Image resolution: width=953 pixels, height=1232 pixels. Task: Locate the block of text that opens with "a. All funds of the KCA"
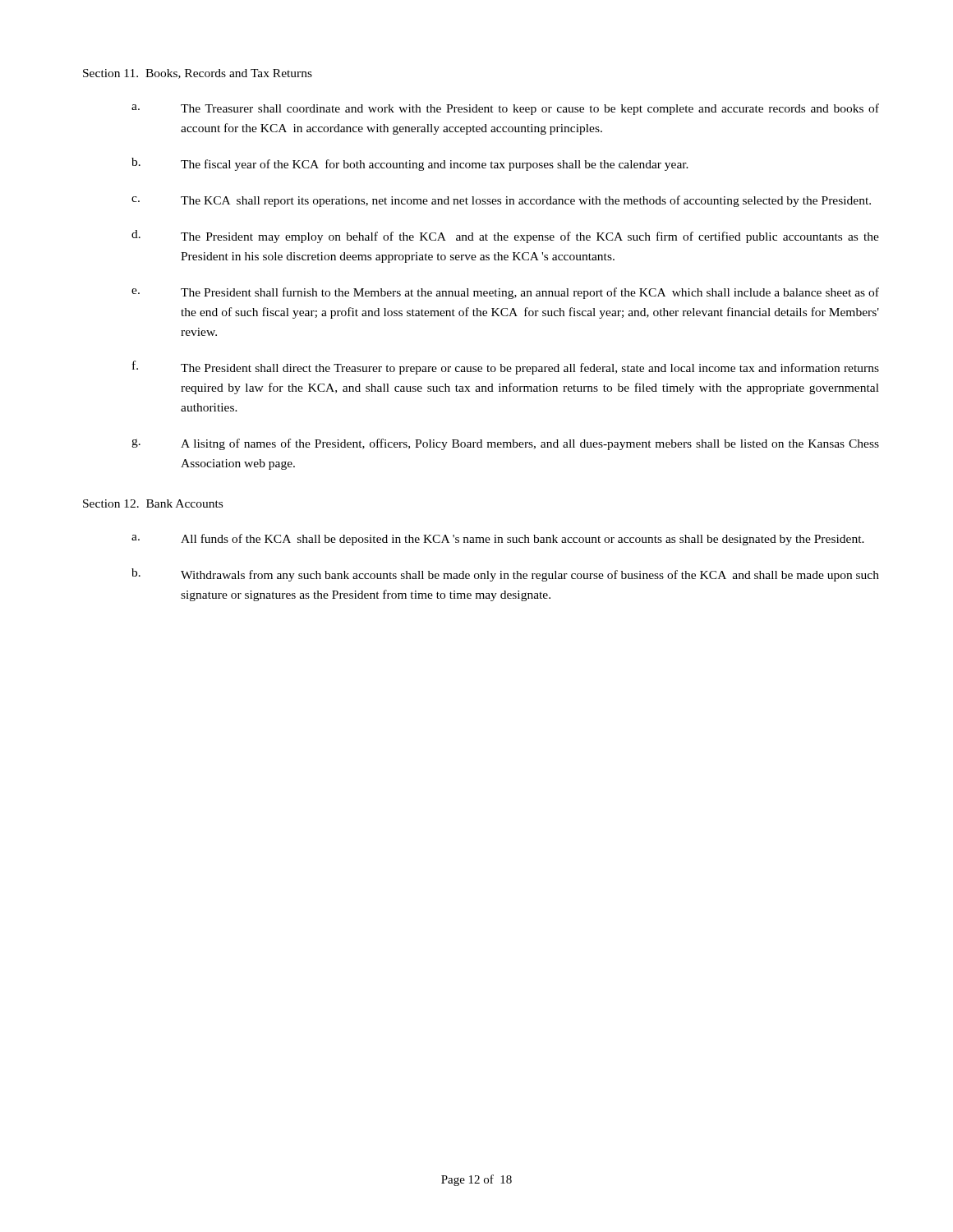[505, 539]
